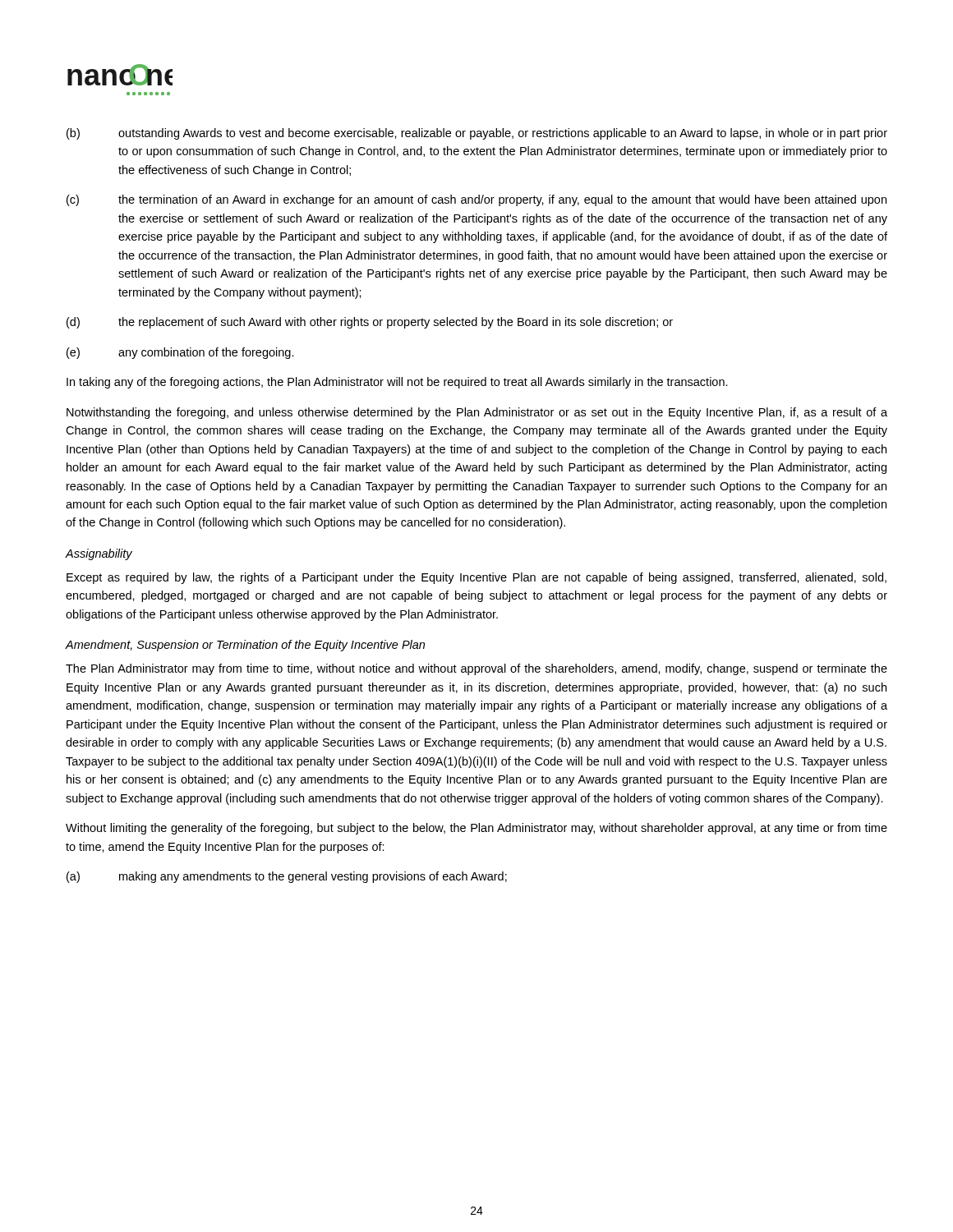This screenshot has width=953, height=1232.
Task: Locate the list item containing "(d) the replacement of such Award"
Action: 476,322
